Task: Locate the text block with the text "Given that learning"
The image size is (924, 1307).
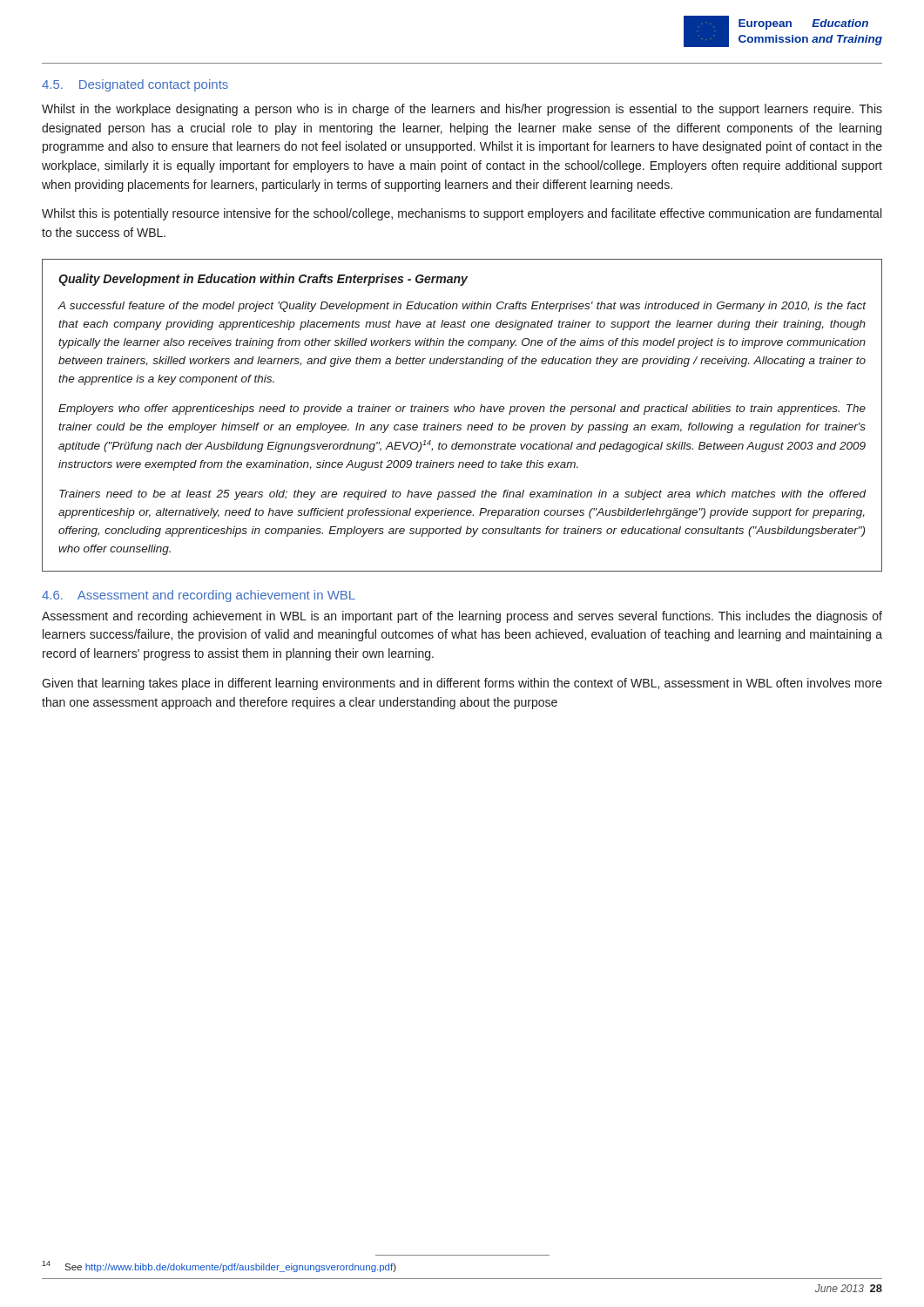Action: pos(462,692)
